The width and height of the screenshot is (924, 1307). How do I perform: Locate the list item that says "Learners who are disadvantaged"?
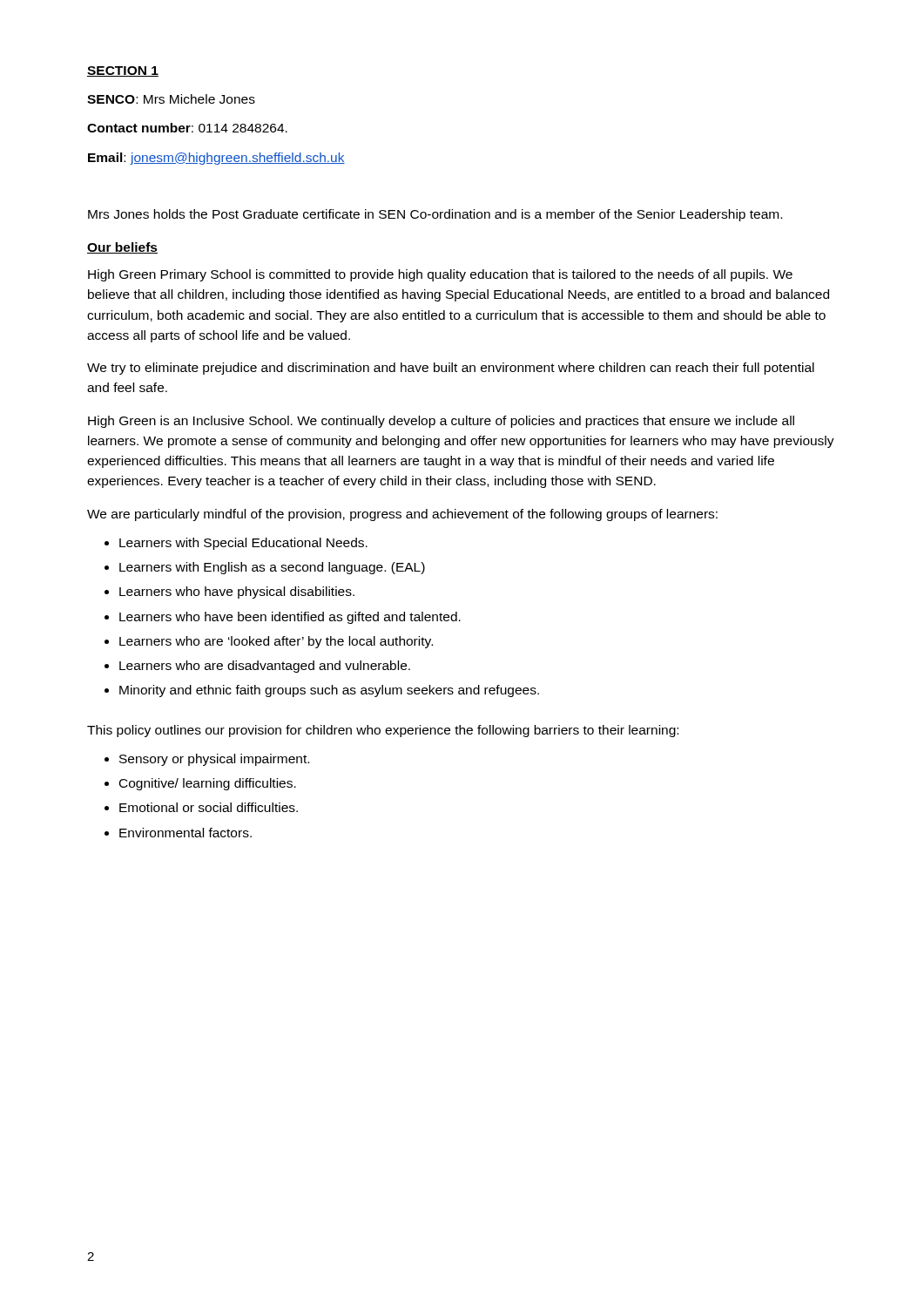point(265,665)
